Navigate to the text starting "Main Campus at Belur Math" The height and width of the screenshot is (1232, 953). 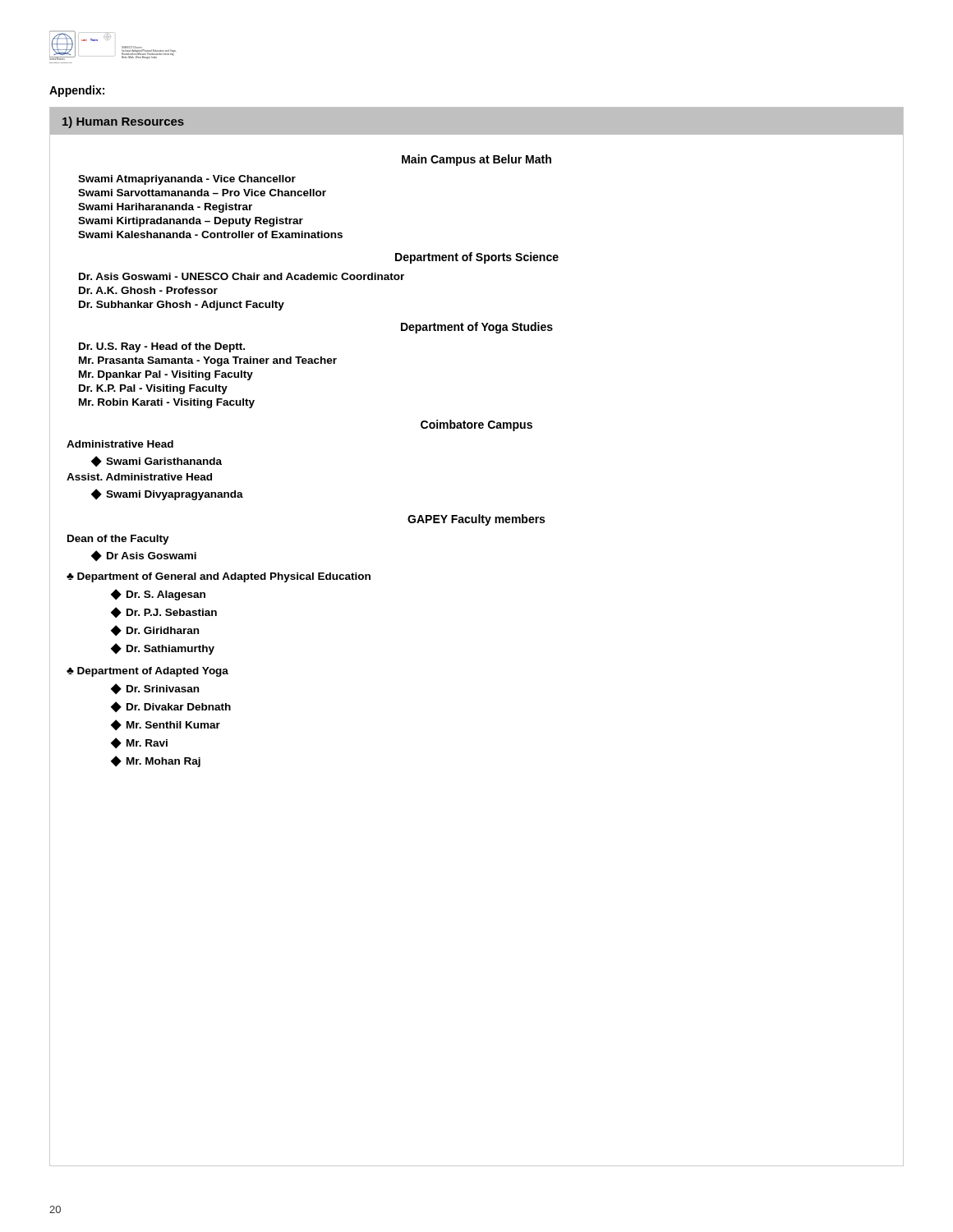pos(476,159)
